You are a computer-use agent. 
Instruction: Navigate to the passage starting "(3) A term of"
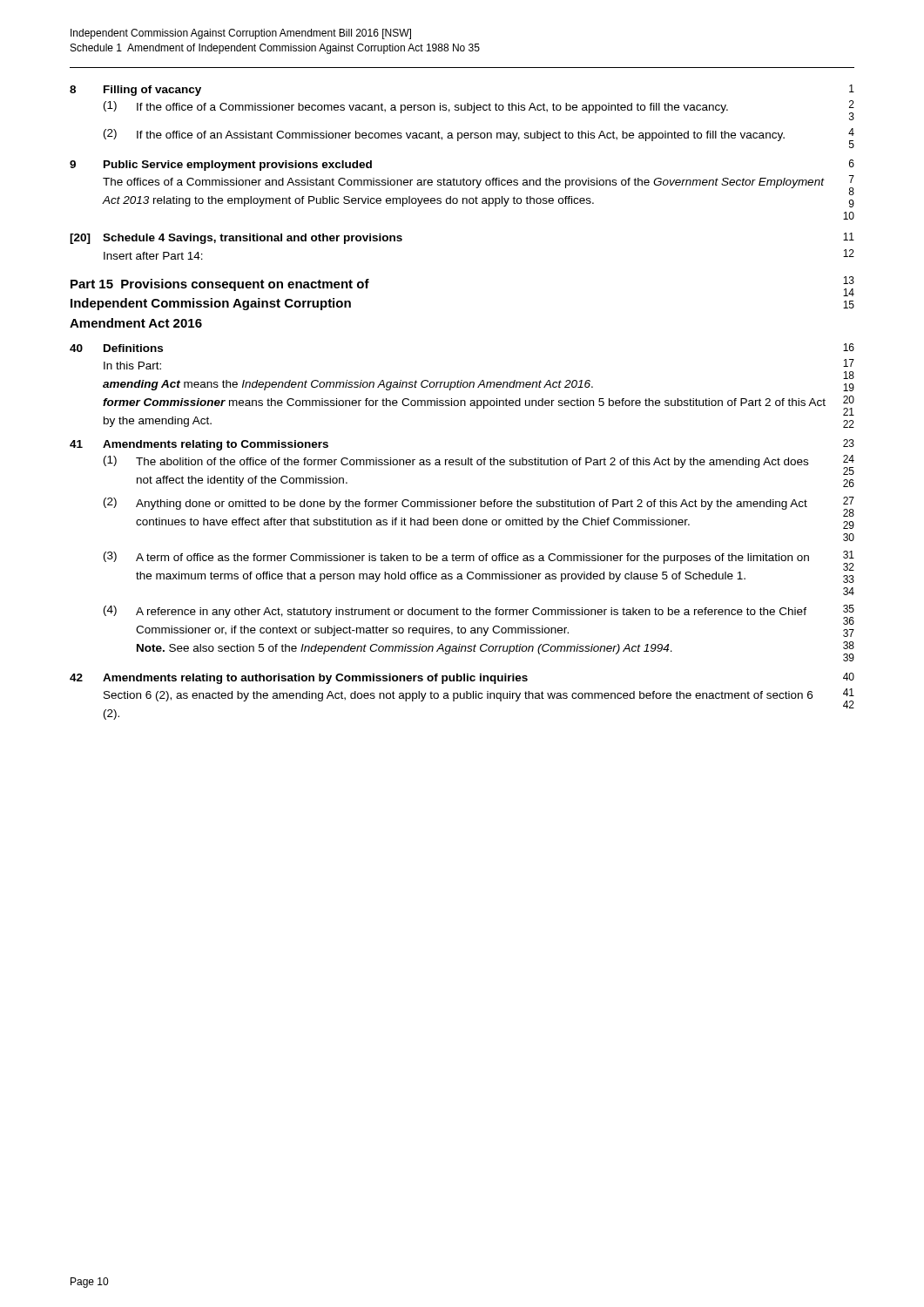tap(462, 574)
